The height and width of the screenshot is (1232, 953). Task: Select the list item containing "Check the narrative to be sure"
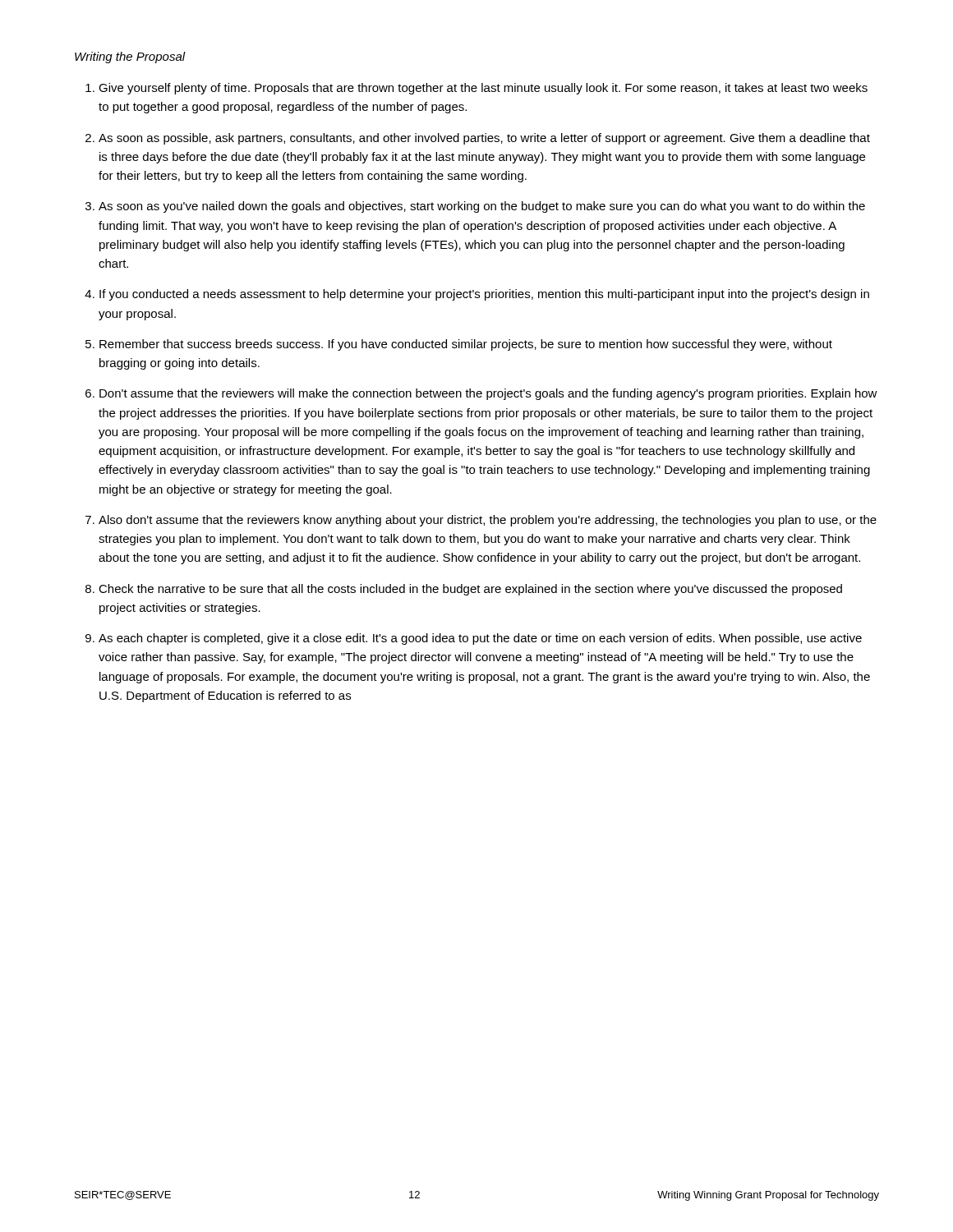[x=471, y=598]
